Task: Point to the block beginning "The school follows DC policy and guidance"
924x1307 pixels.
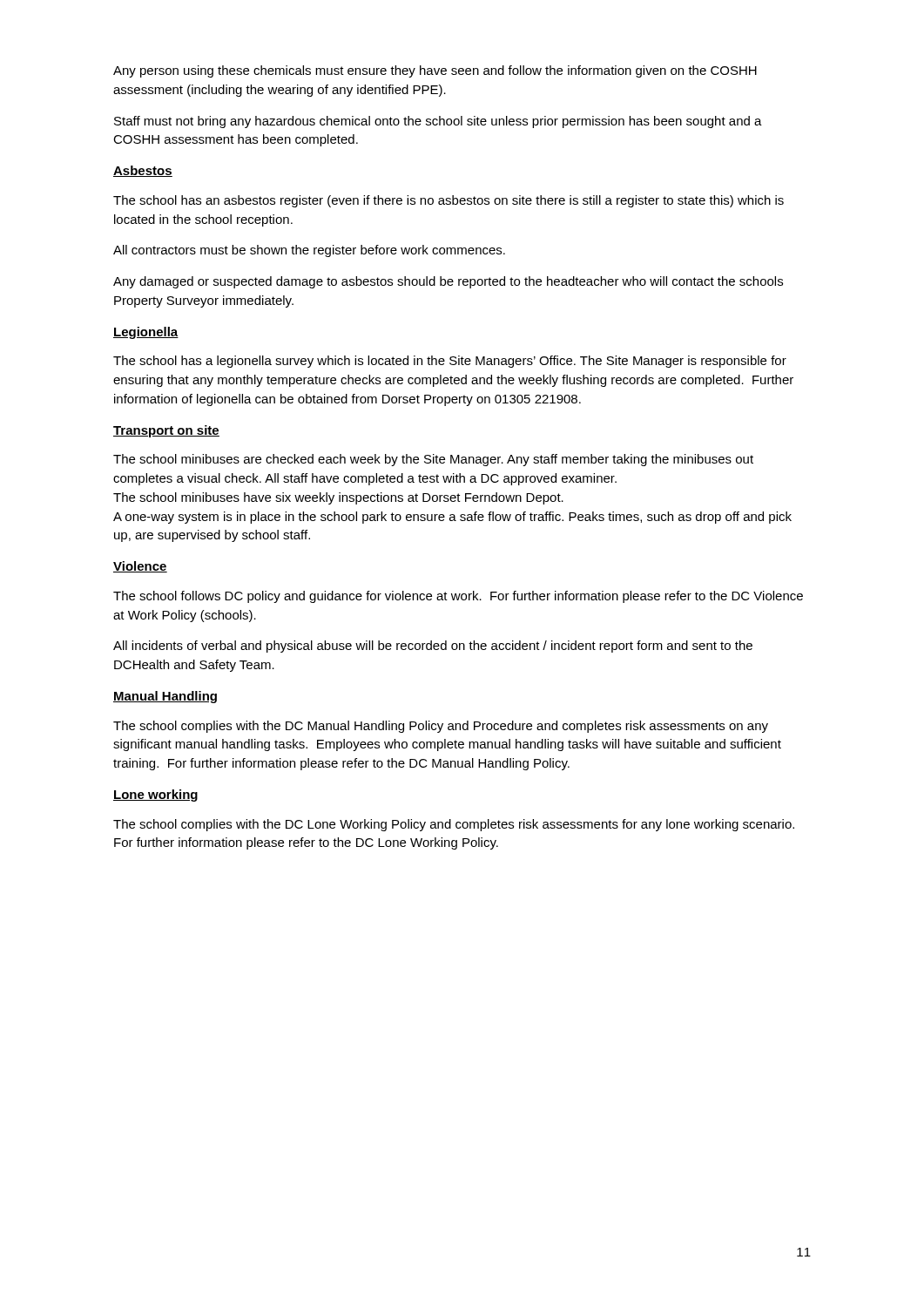Action: pos(458,605)
